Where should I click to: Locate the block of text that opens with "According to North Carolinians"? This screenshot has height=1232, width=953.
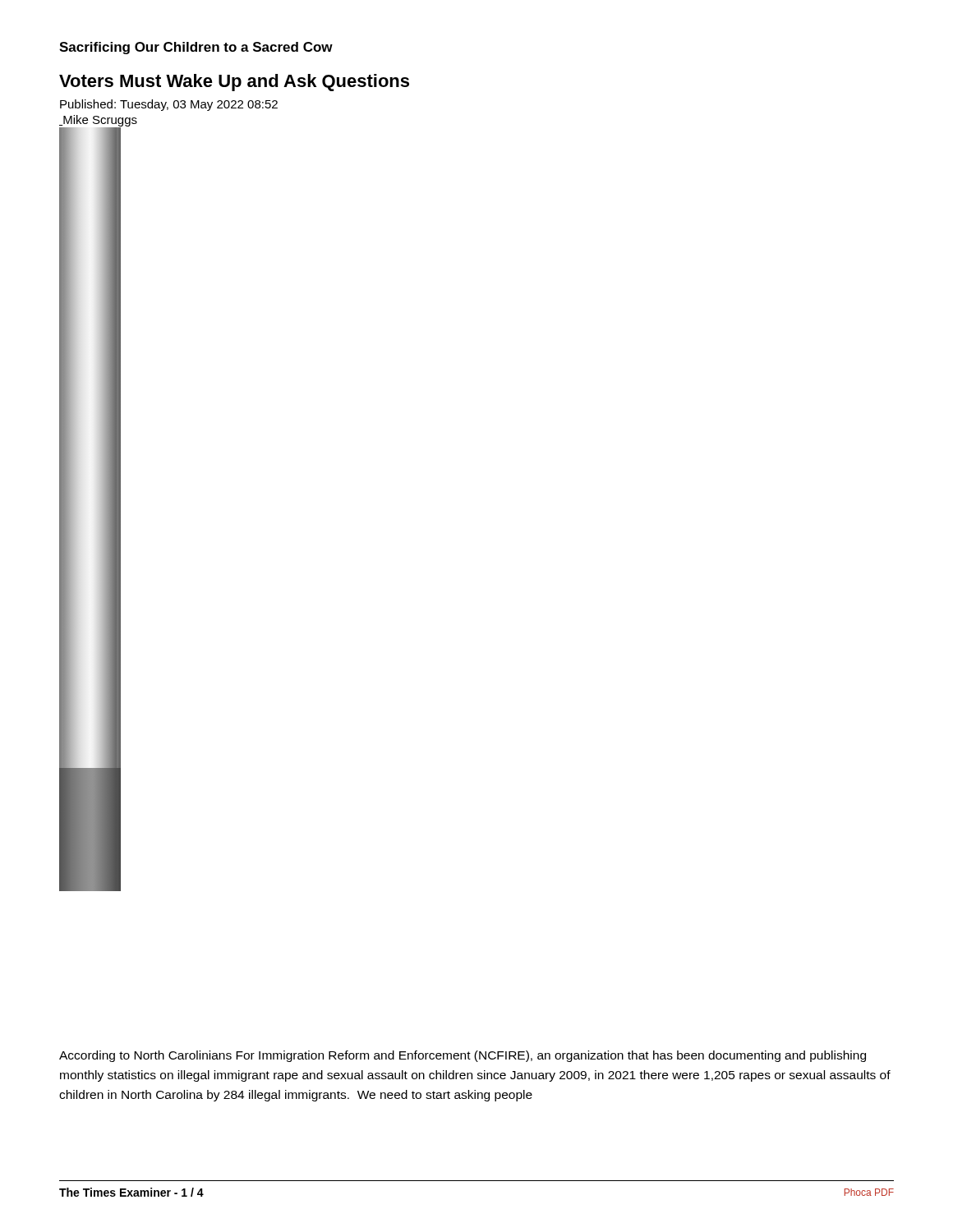coord(475,1075)
